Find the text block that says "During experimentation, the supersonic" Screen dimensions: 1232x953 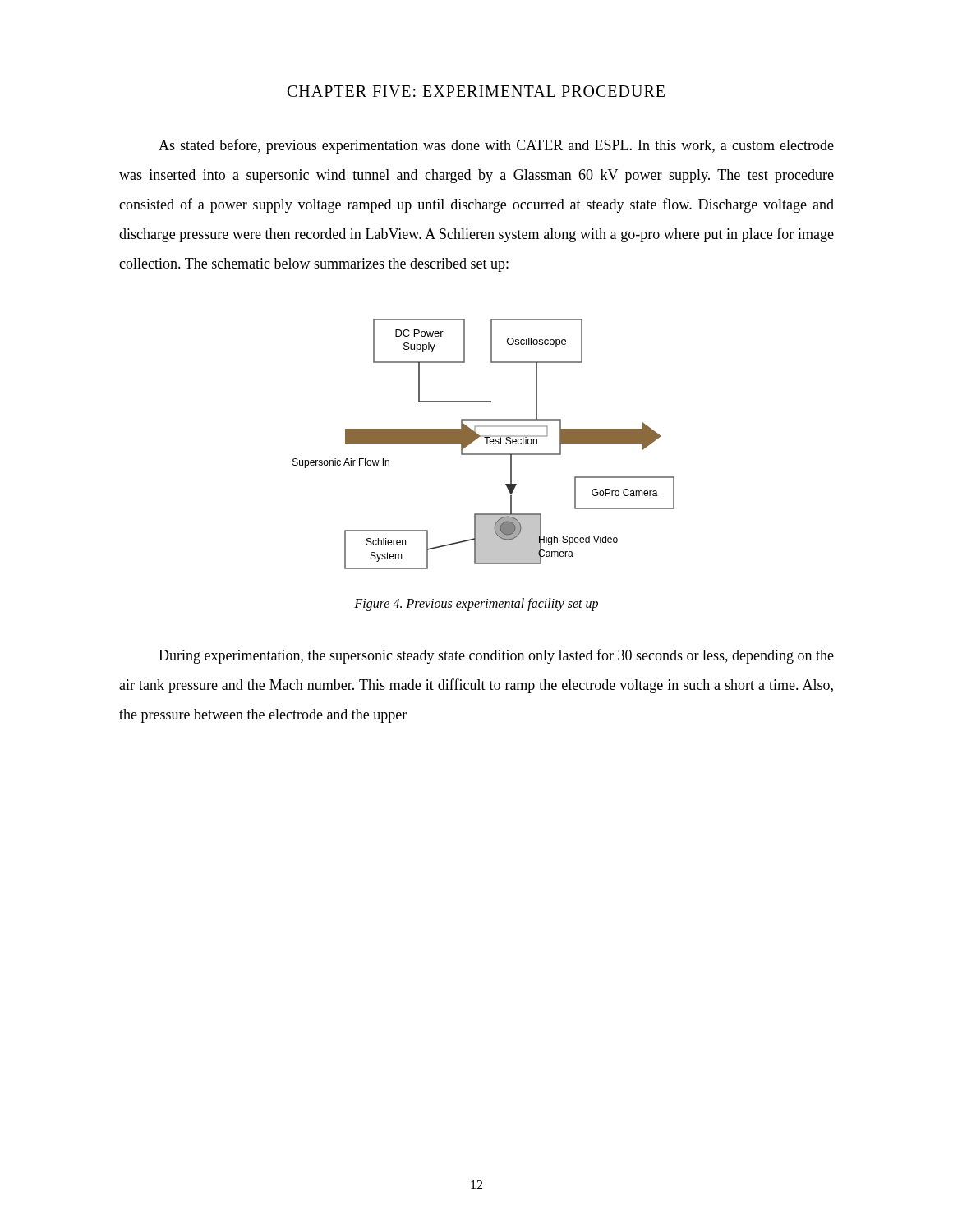[476, 685]
